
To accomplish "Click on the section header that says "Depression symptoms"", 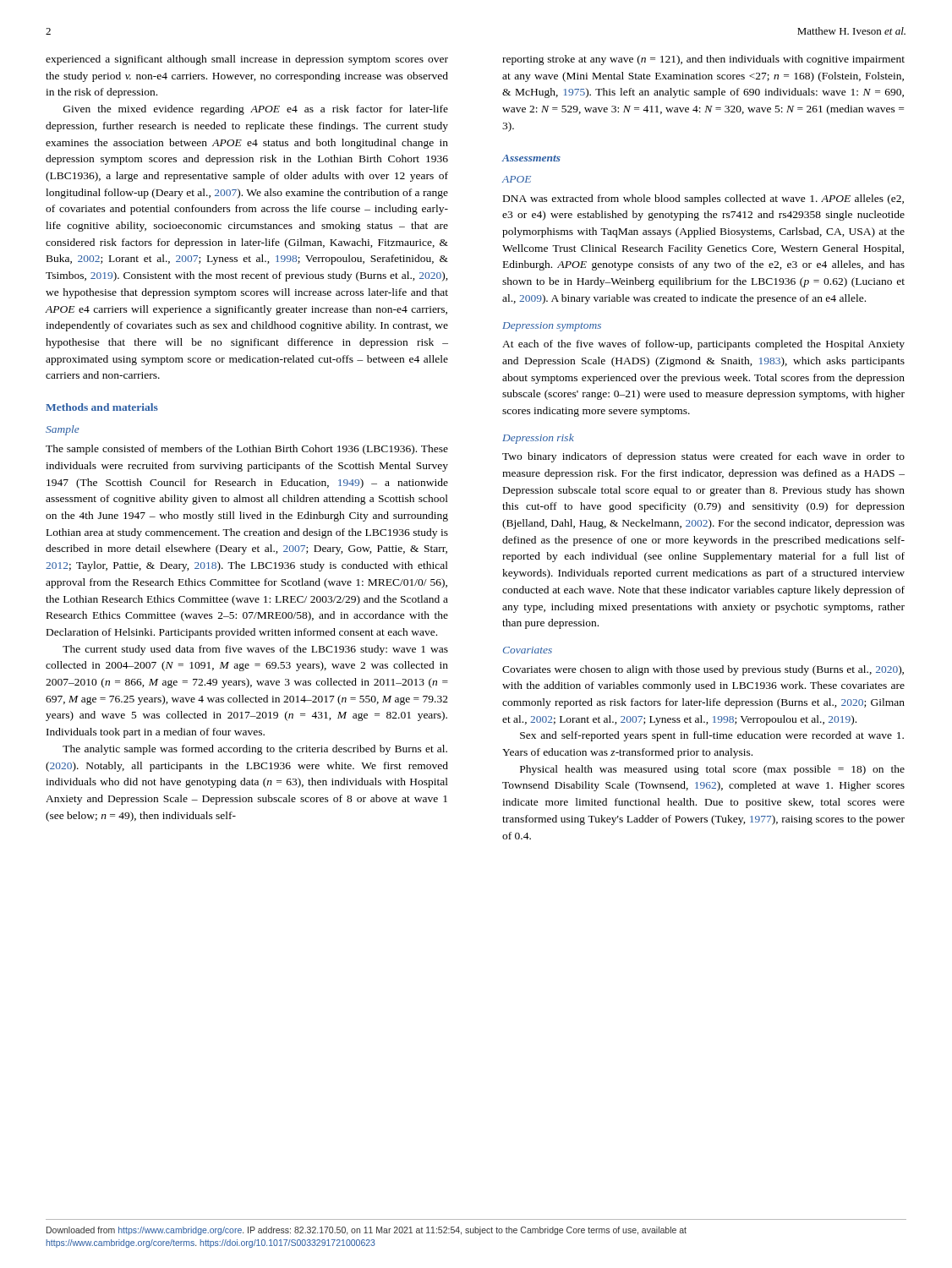I will pyautogui.click(x=552, y=325).
